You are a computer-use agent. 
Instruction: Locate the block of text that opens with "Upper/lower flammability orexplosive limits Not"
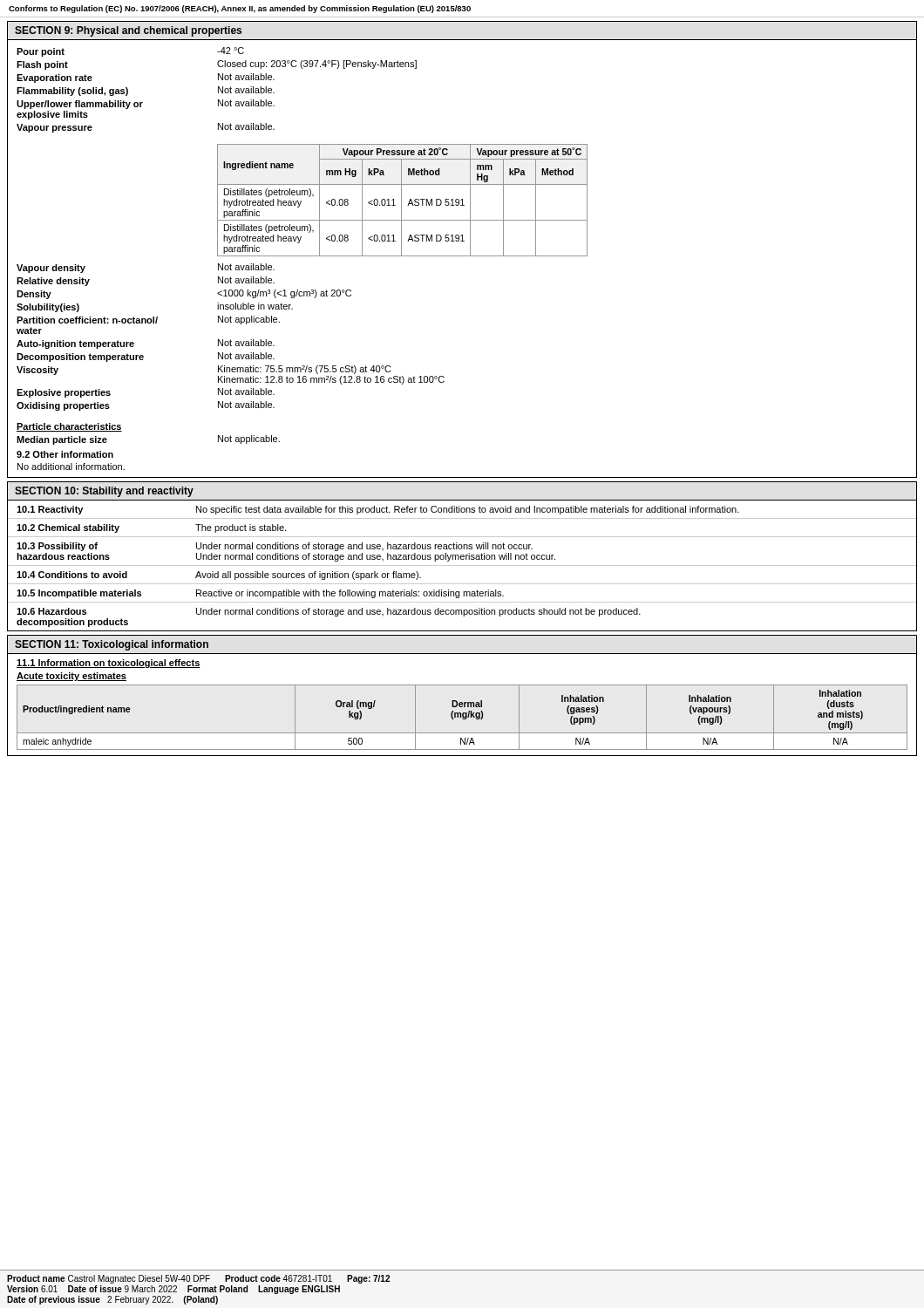(x=75, y=104)
